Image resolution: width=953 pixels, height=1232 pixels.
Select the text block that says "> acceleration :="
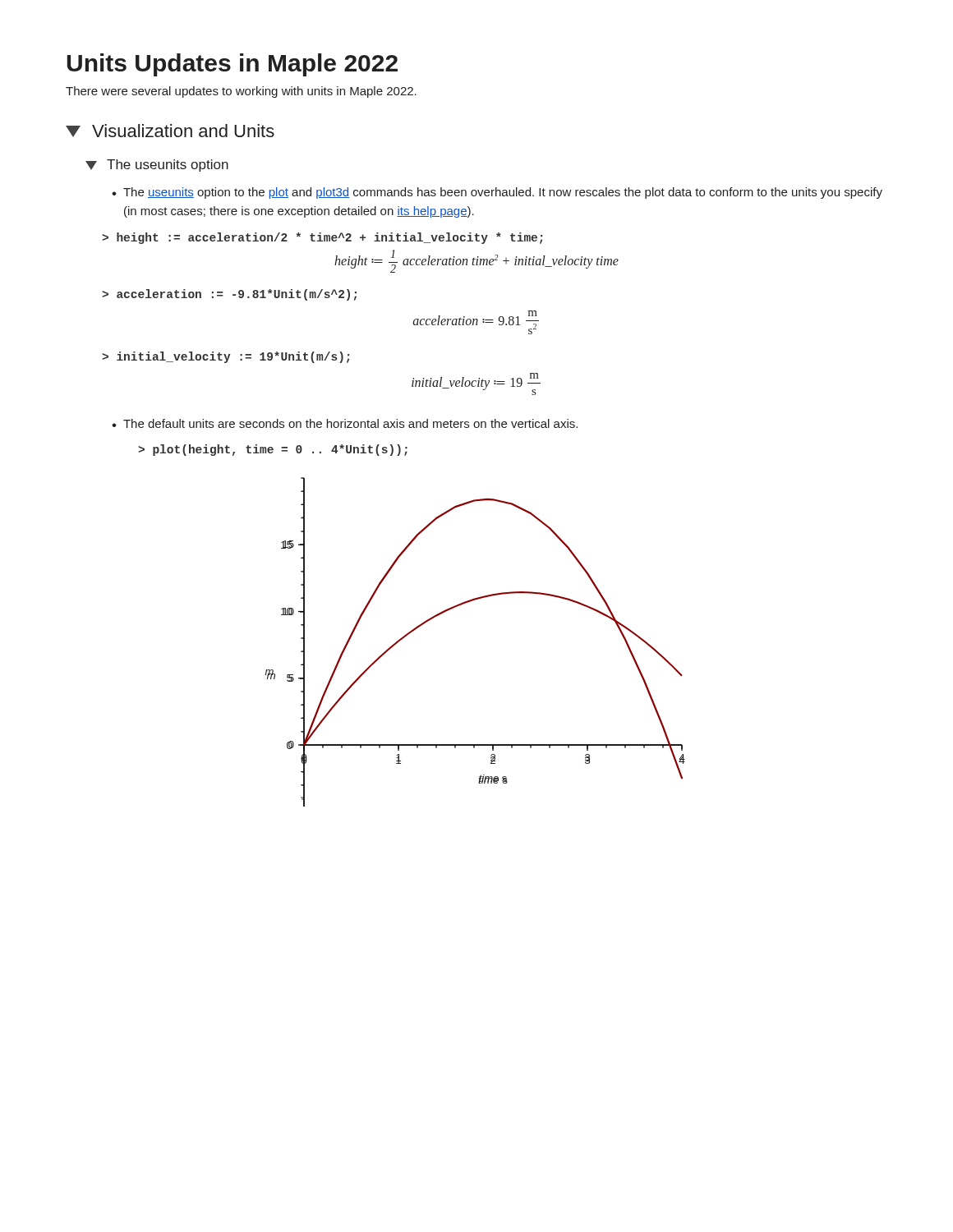(x=229, y=295)
